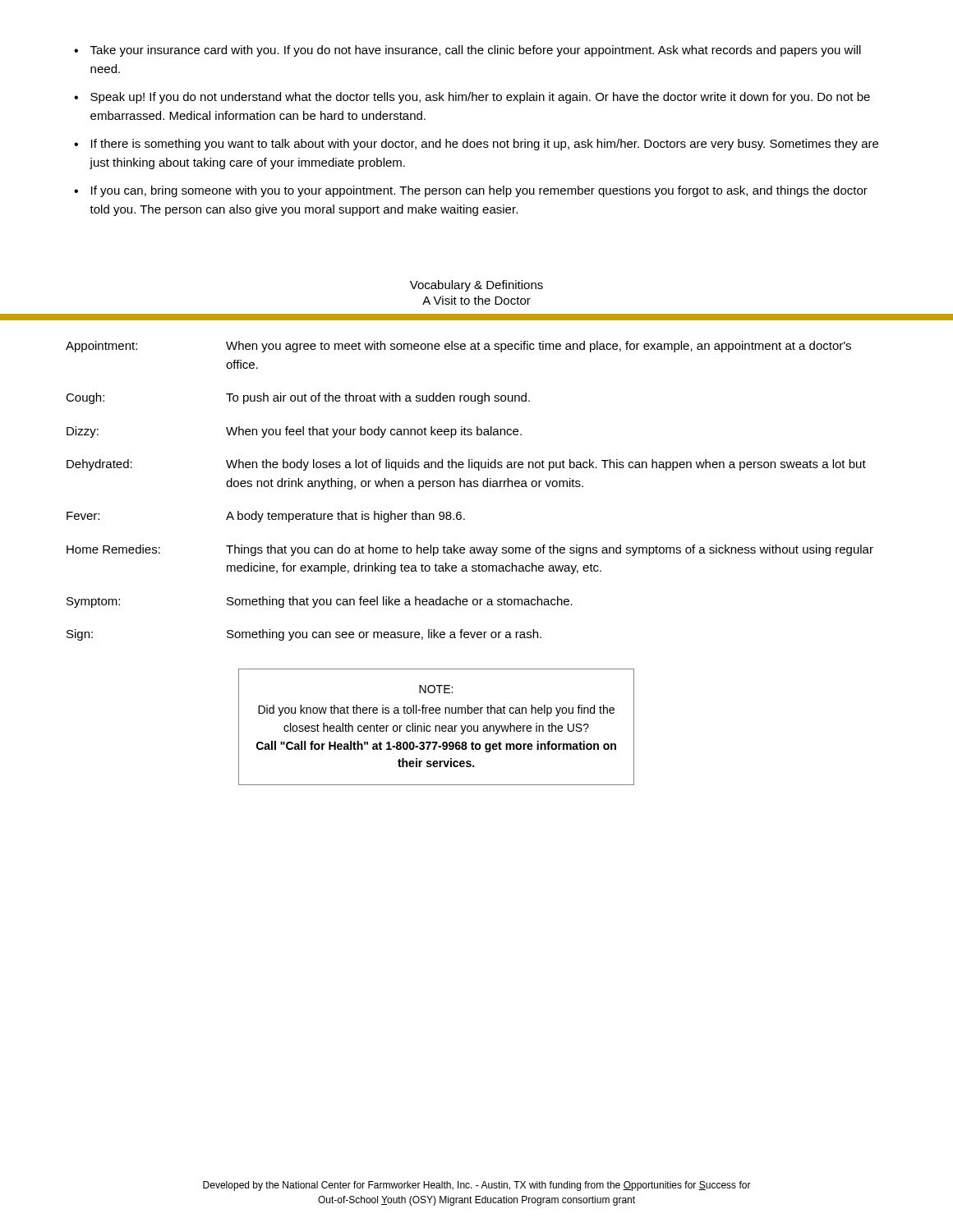Select the region starting "If there is"

[x=489, y=153]
